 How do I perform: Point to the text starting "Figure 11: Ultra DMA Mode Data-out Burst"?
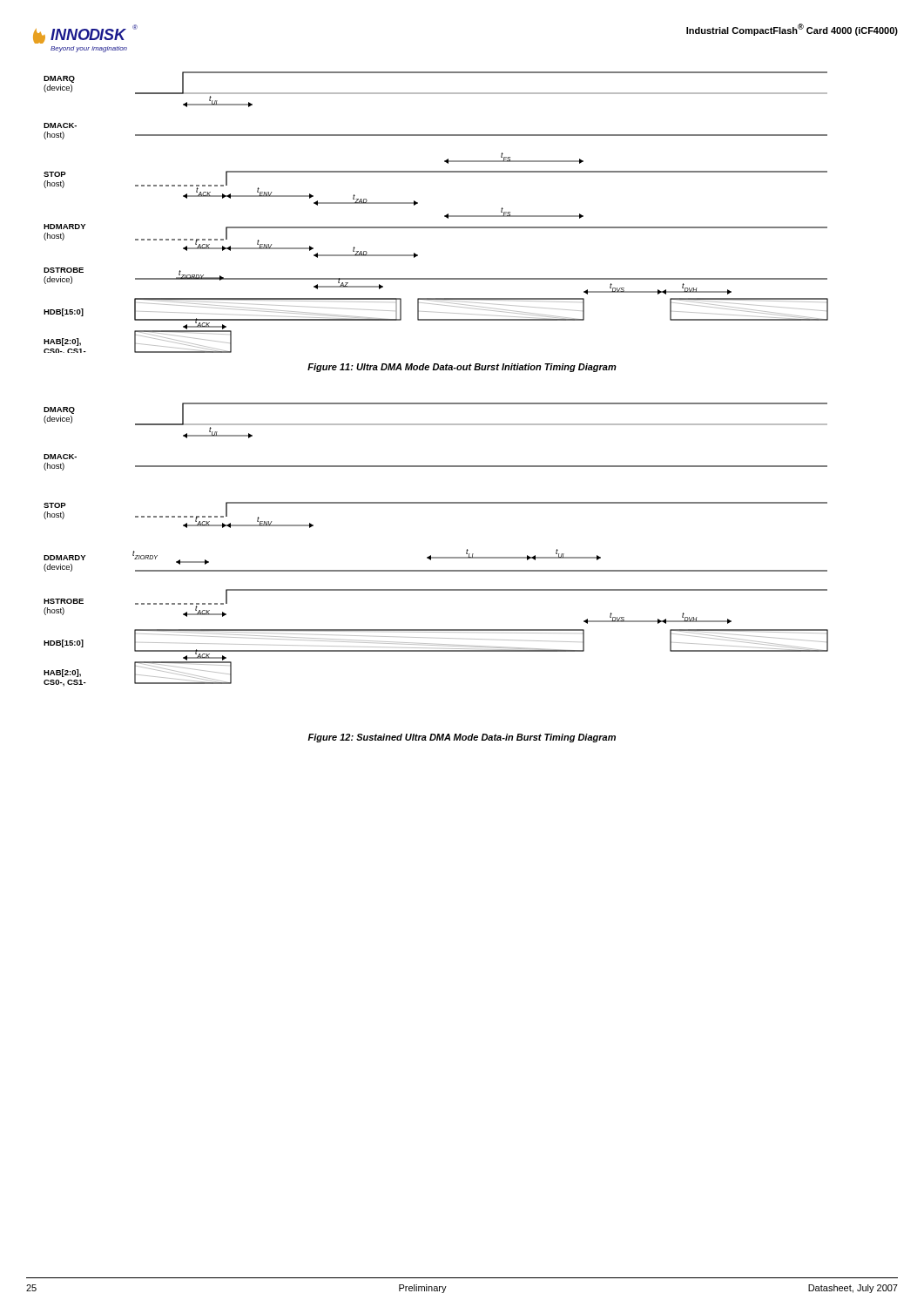462,367
